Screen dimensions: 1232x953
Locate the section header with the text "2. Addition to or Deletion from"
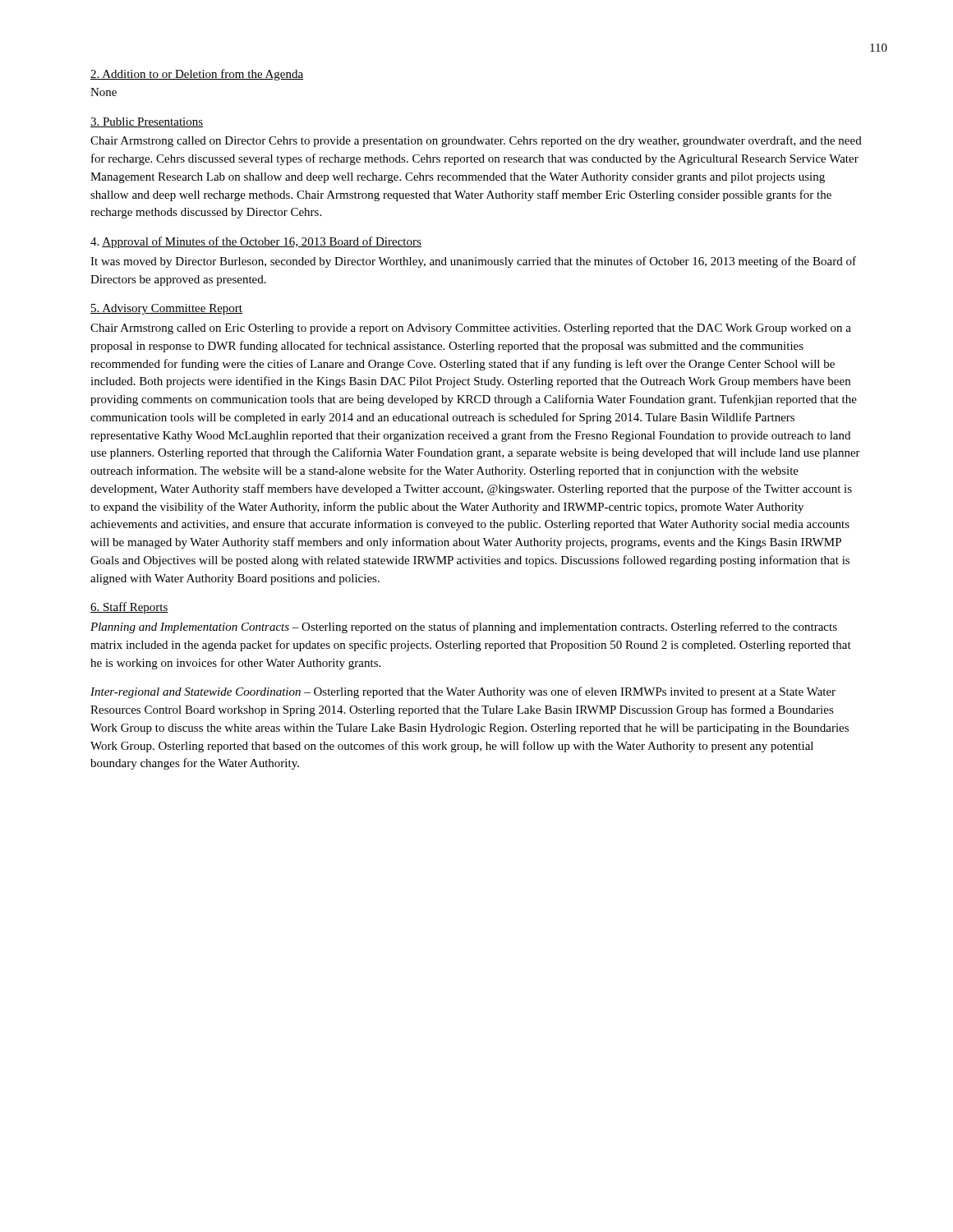(197, 74)
